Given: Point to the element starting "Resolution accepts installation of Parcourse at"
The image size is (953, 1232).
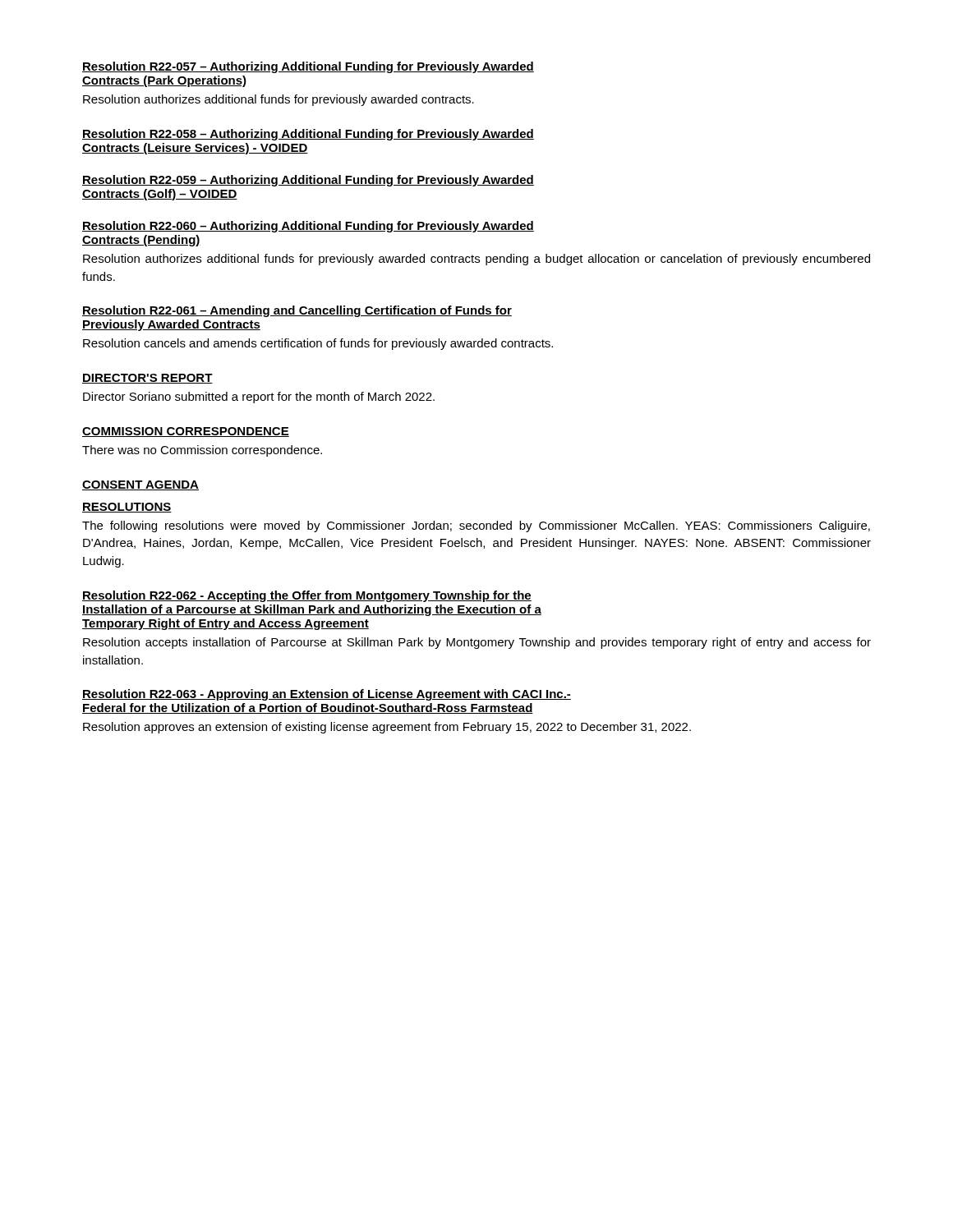Looking at the screenshot, I should pyautogui.click(x=476, y=651).
